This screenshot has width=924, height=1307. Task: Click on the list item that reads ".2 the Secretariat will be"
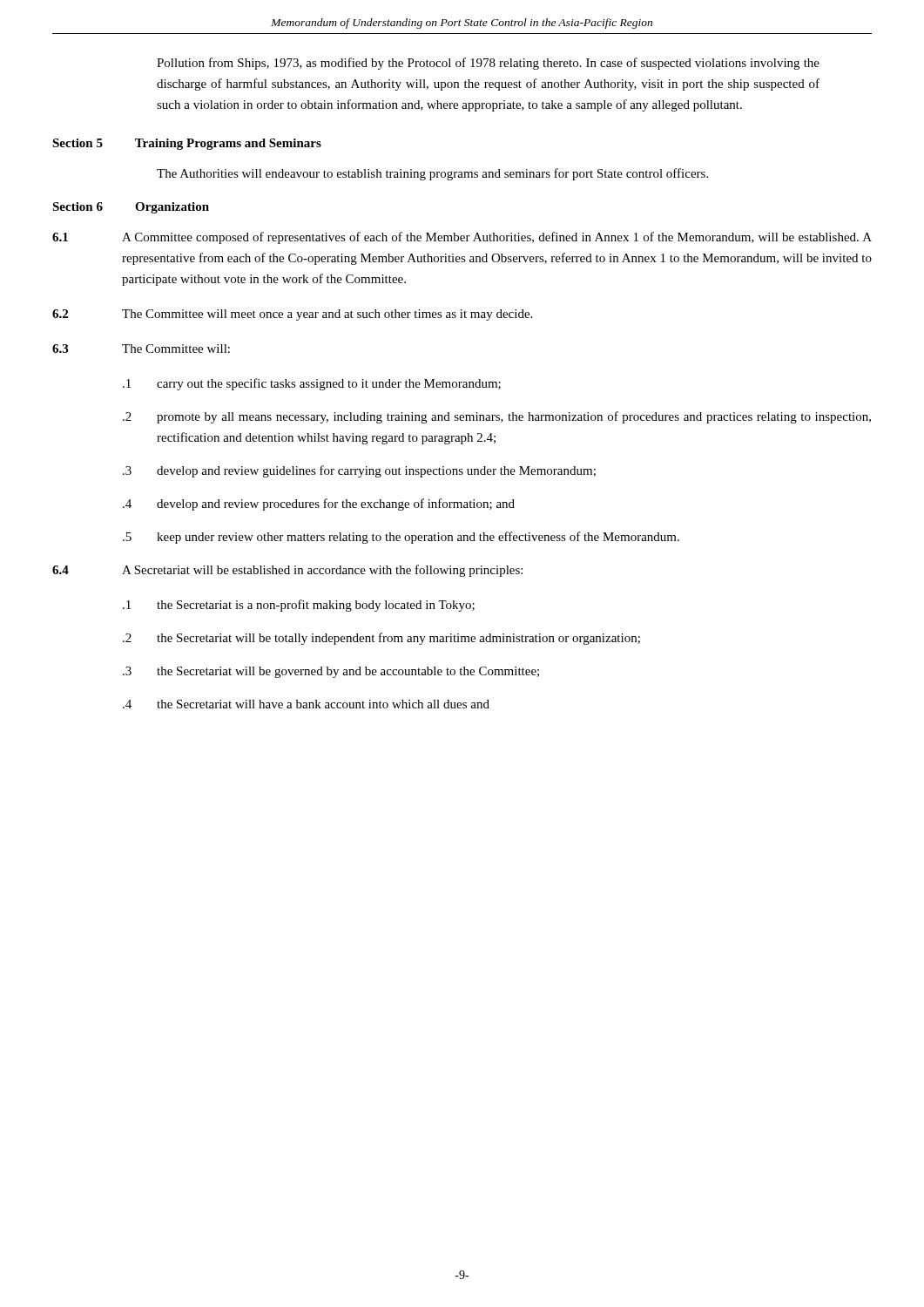pos(497,638)
